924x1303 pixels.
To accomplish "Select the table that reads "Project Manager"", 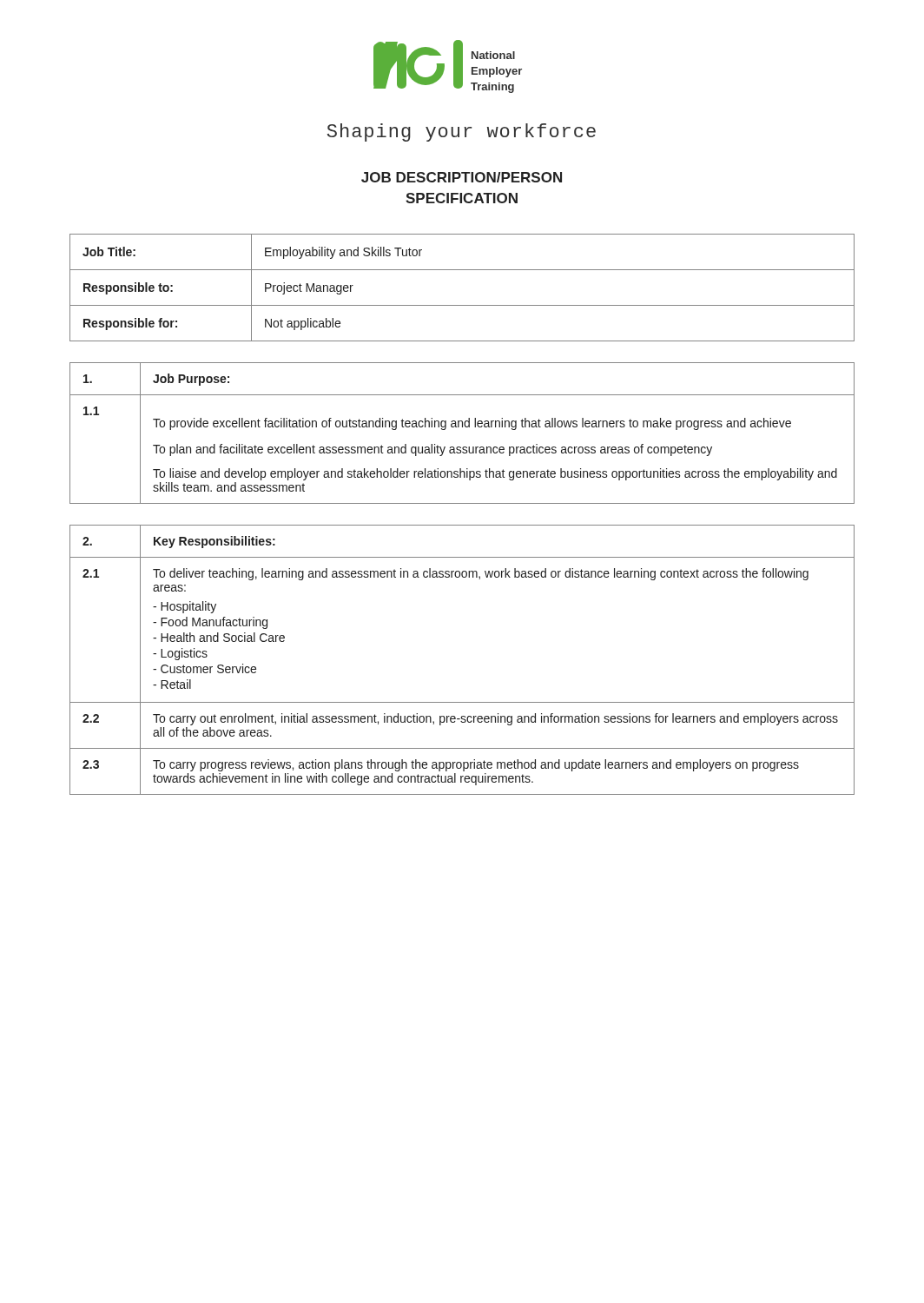I will point(462,288).
